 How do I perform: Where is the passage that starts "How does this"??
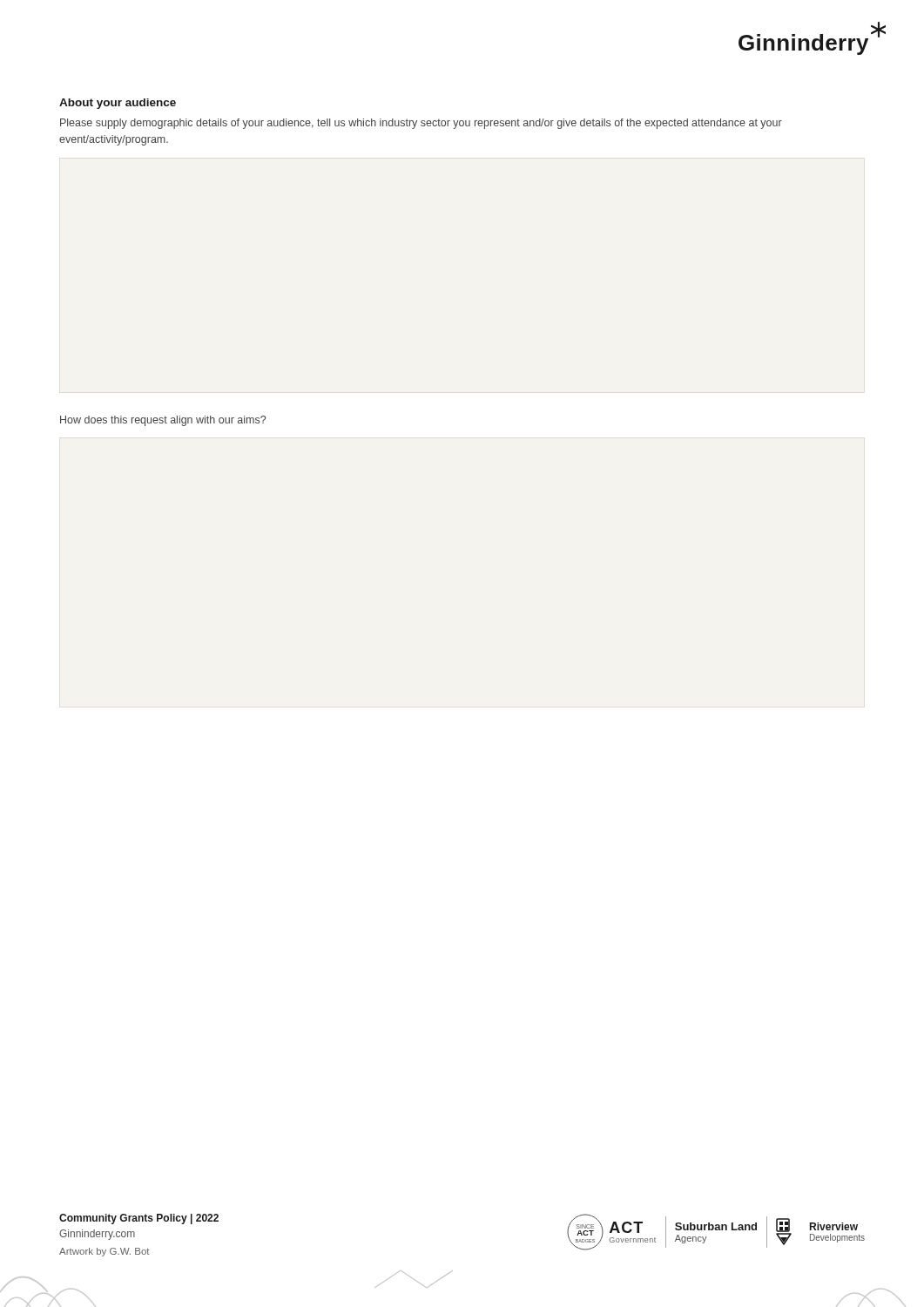pos(163,420)
